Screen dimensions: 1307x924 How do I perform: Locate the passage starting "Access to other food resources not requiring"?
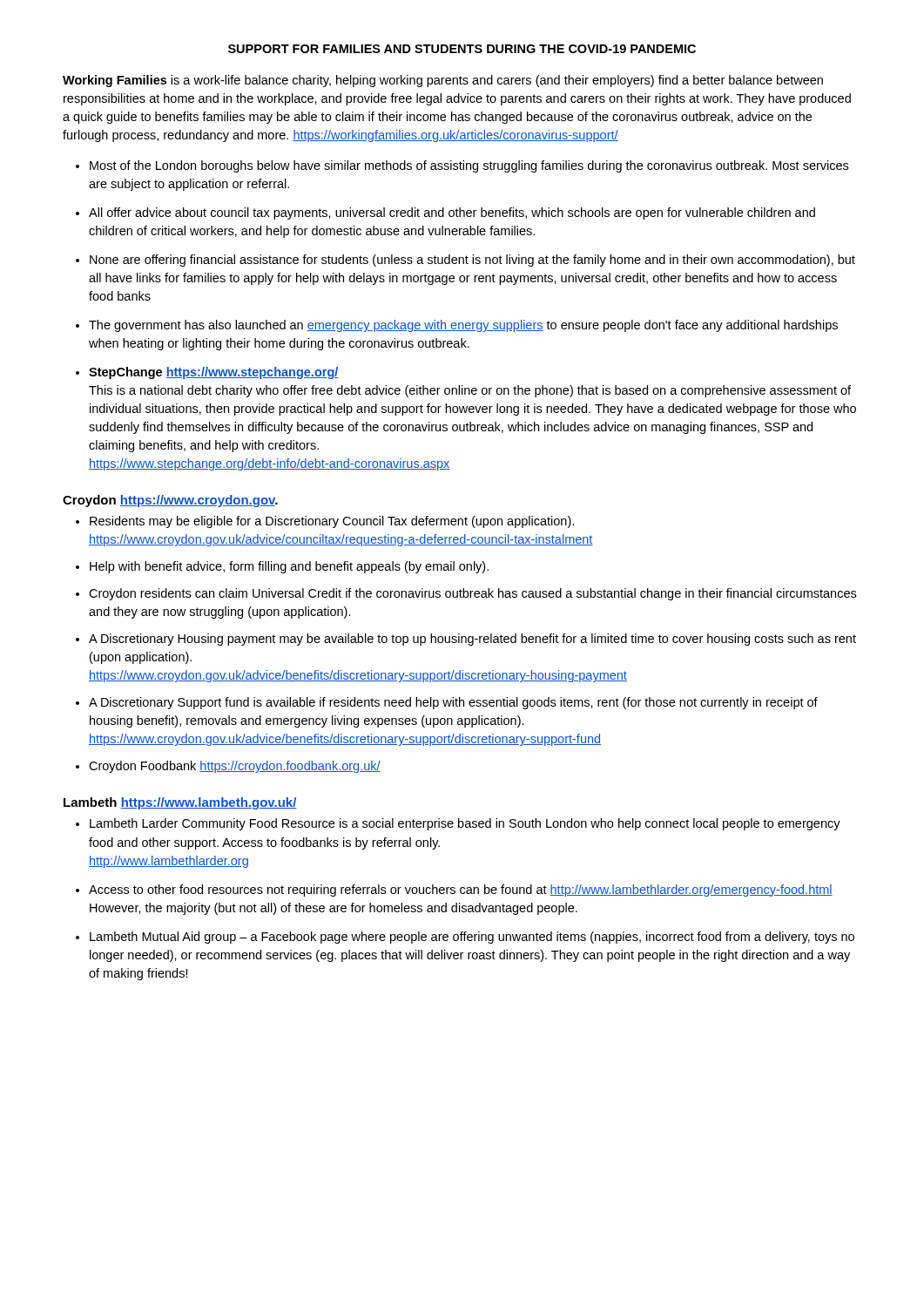tap(460, 898)
